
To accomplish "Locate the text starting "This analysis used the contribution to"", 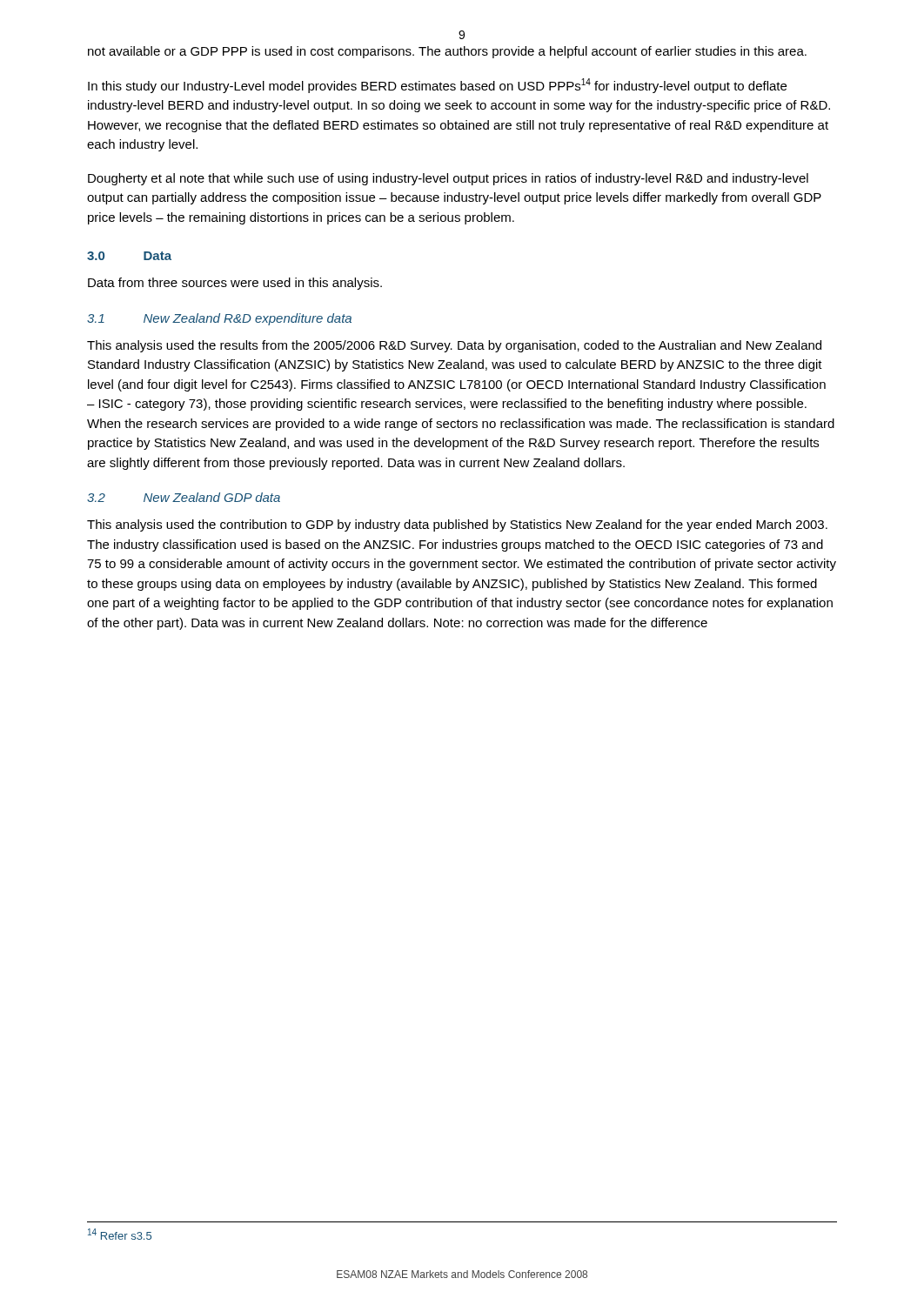I will coord(462,574).
